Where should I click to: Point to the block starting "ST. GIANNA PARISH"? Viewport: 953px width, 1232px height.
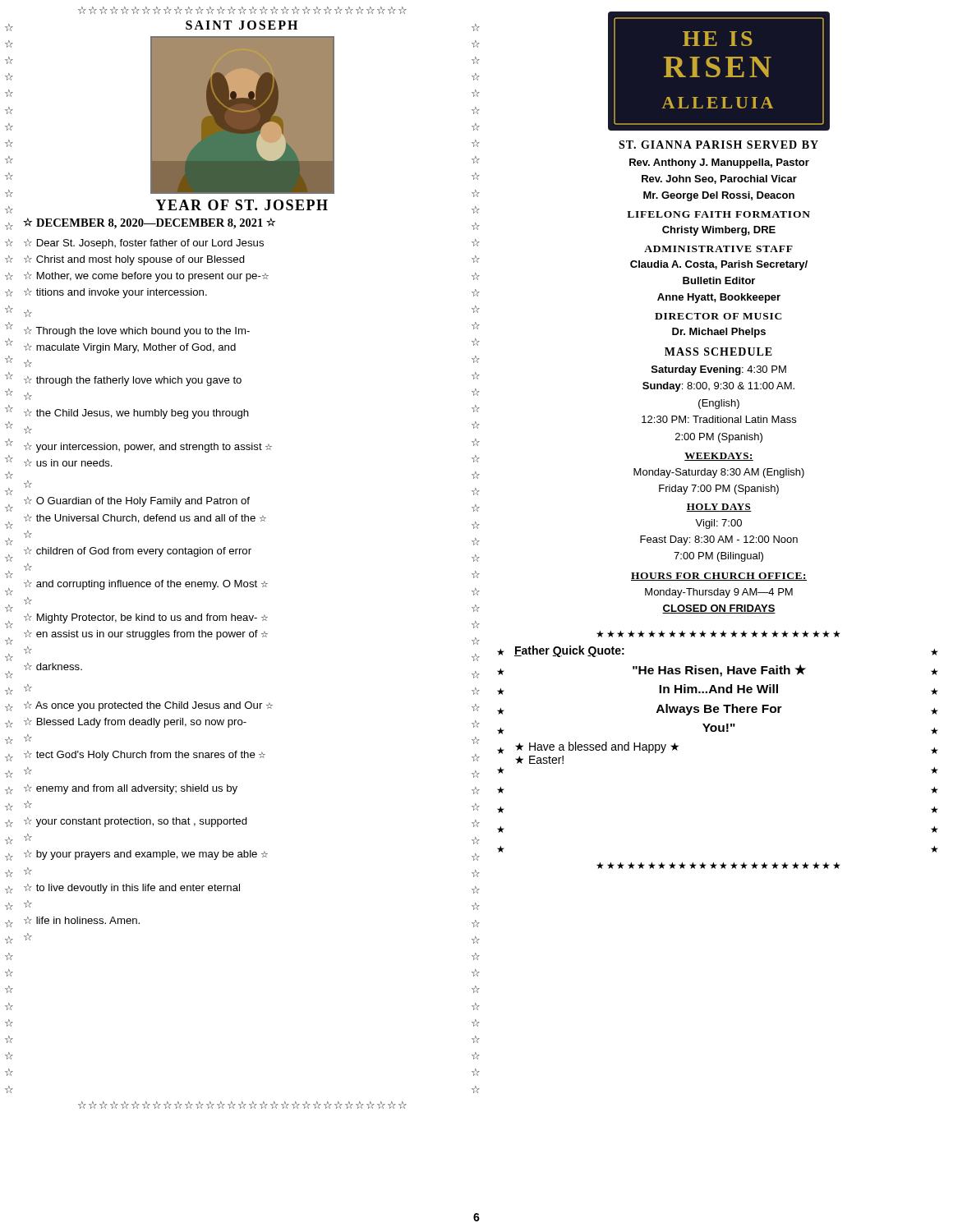click(x=719, y=145)
